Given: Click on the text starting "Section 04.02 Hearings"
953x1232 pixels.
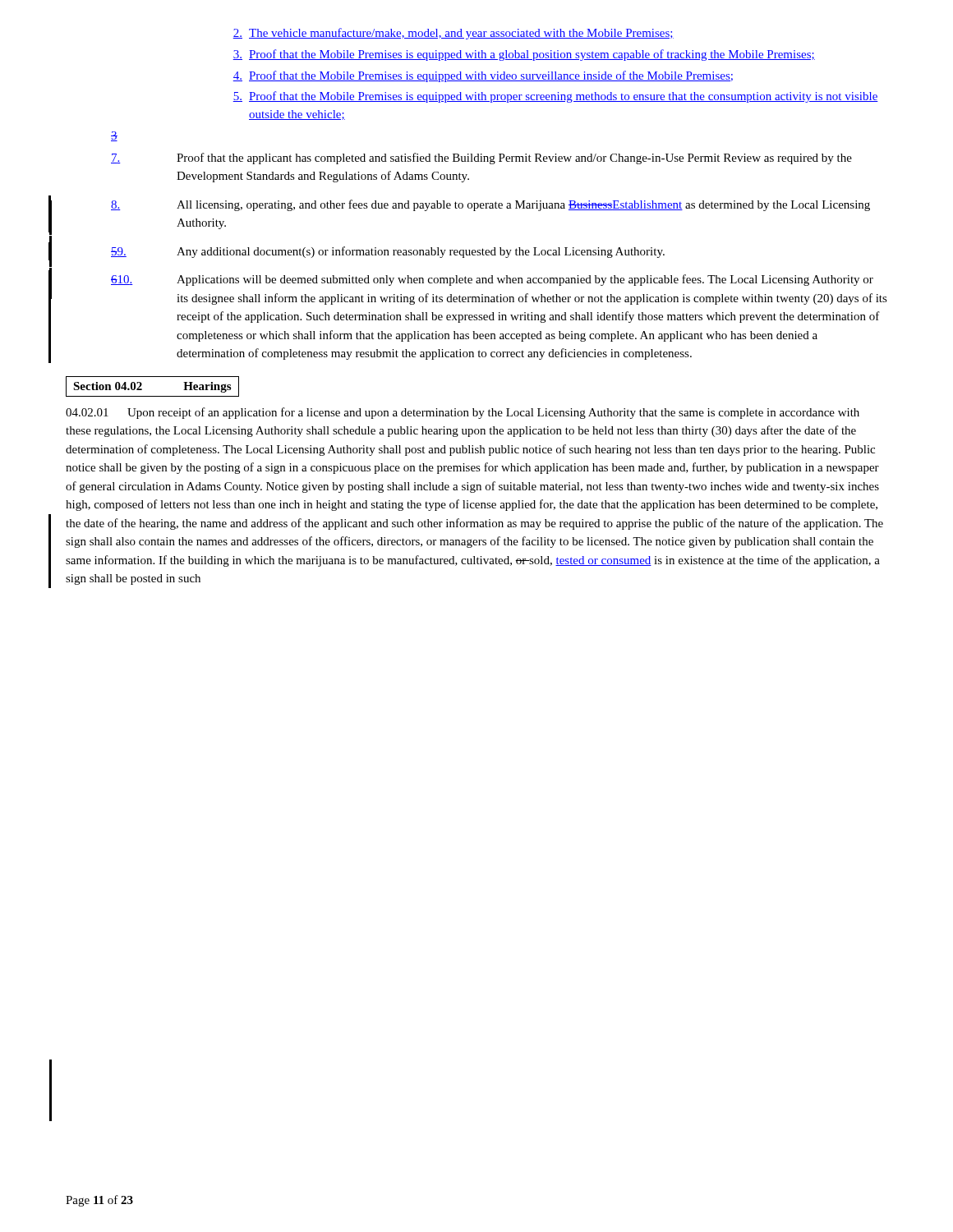Looking at the screenshot, I should pyautogui.click(x=152, y=386).
